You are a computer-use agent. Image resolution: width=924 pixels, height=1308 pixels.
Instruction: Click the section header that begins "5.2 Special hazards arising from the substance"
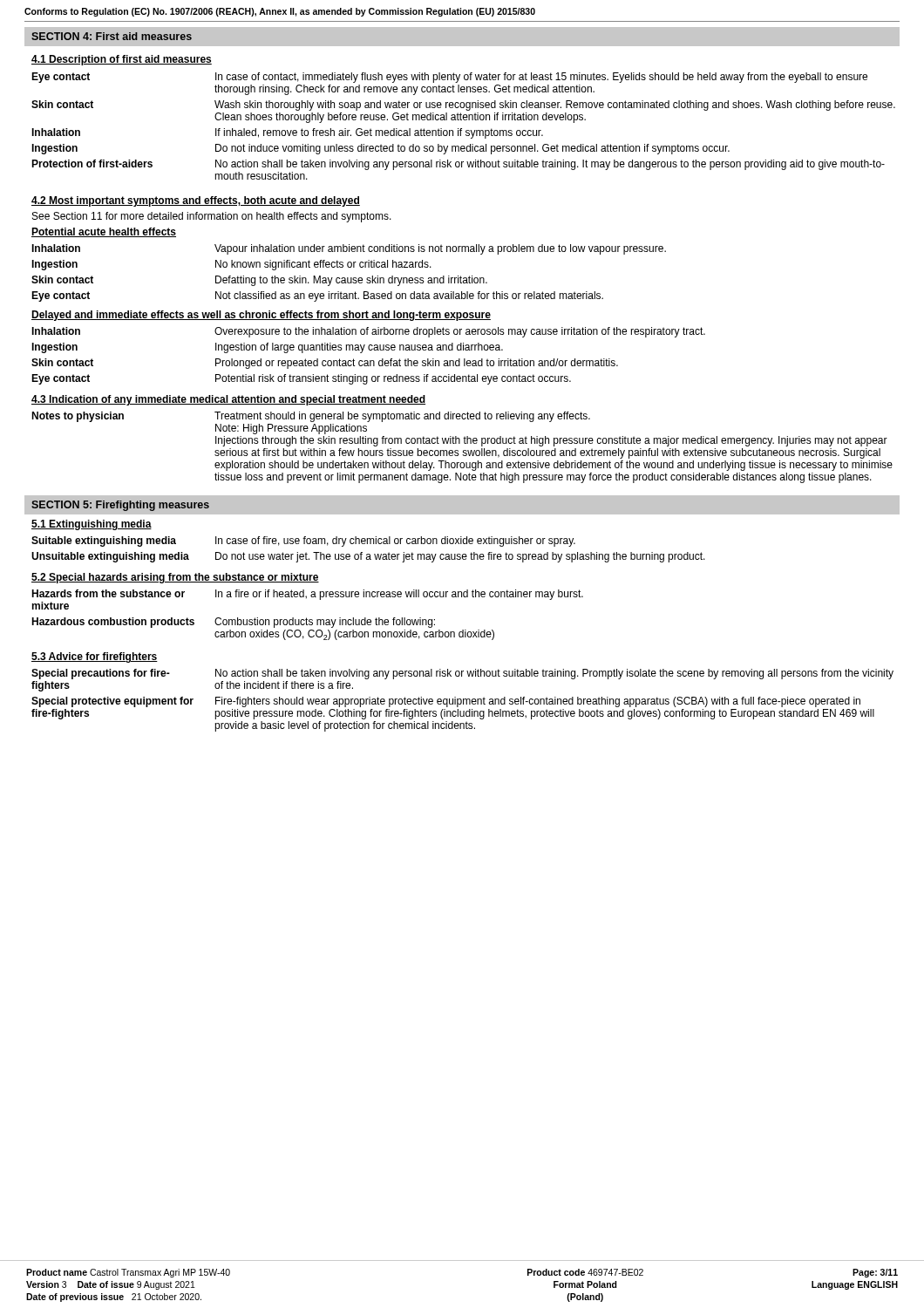(175, 577)
